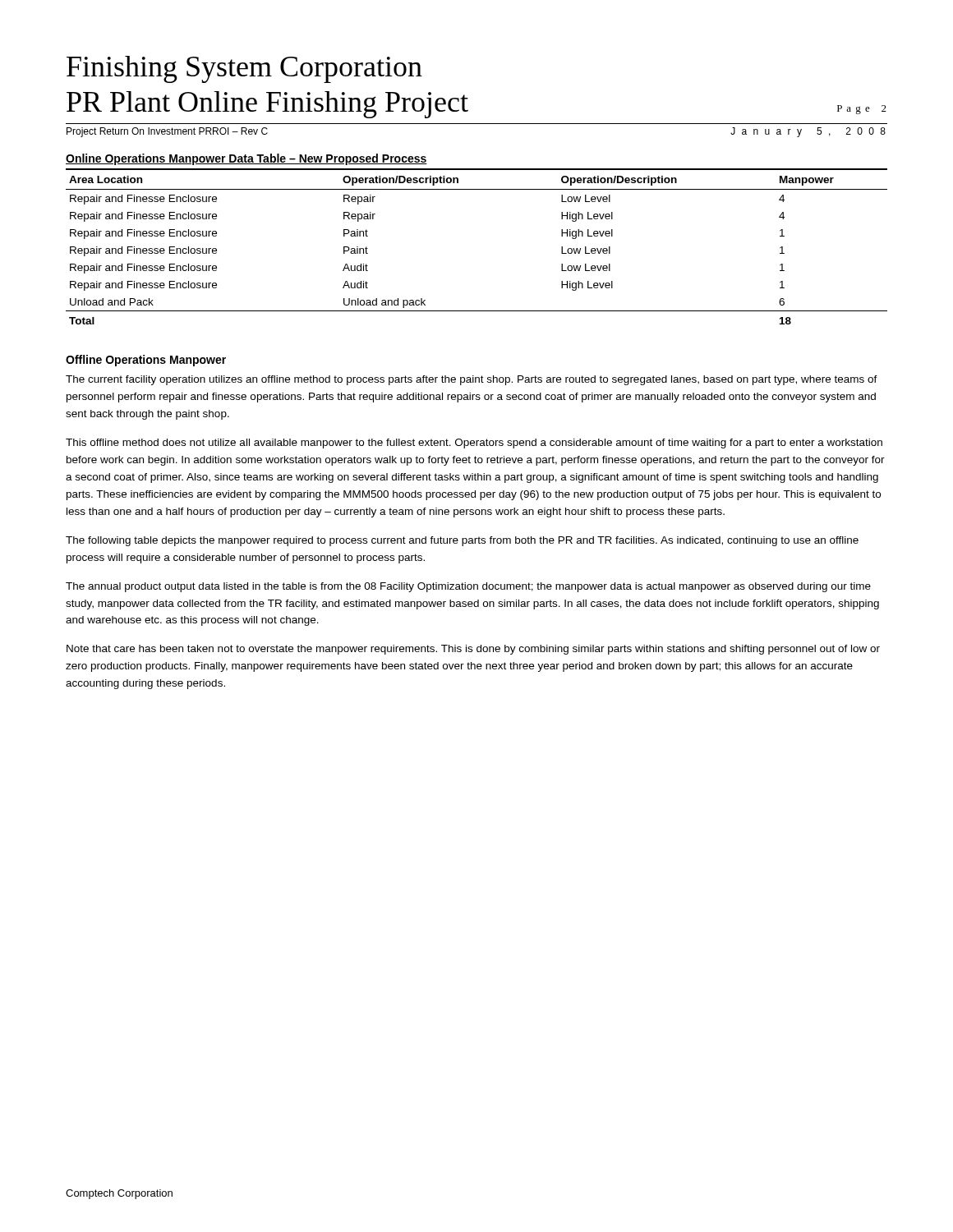This screenshot has height=1232, width=953.
Task: Find the block starting "Online Operations Manpower Data Table –"
Action: tap(246, 159)
